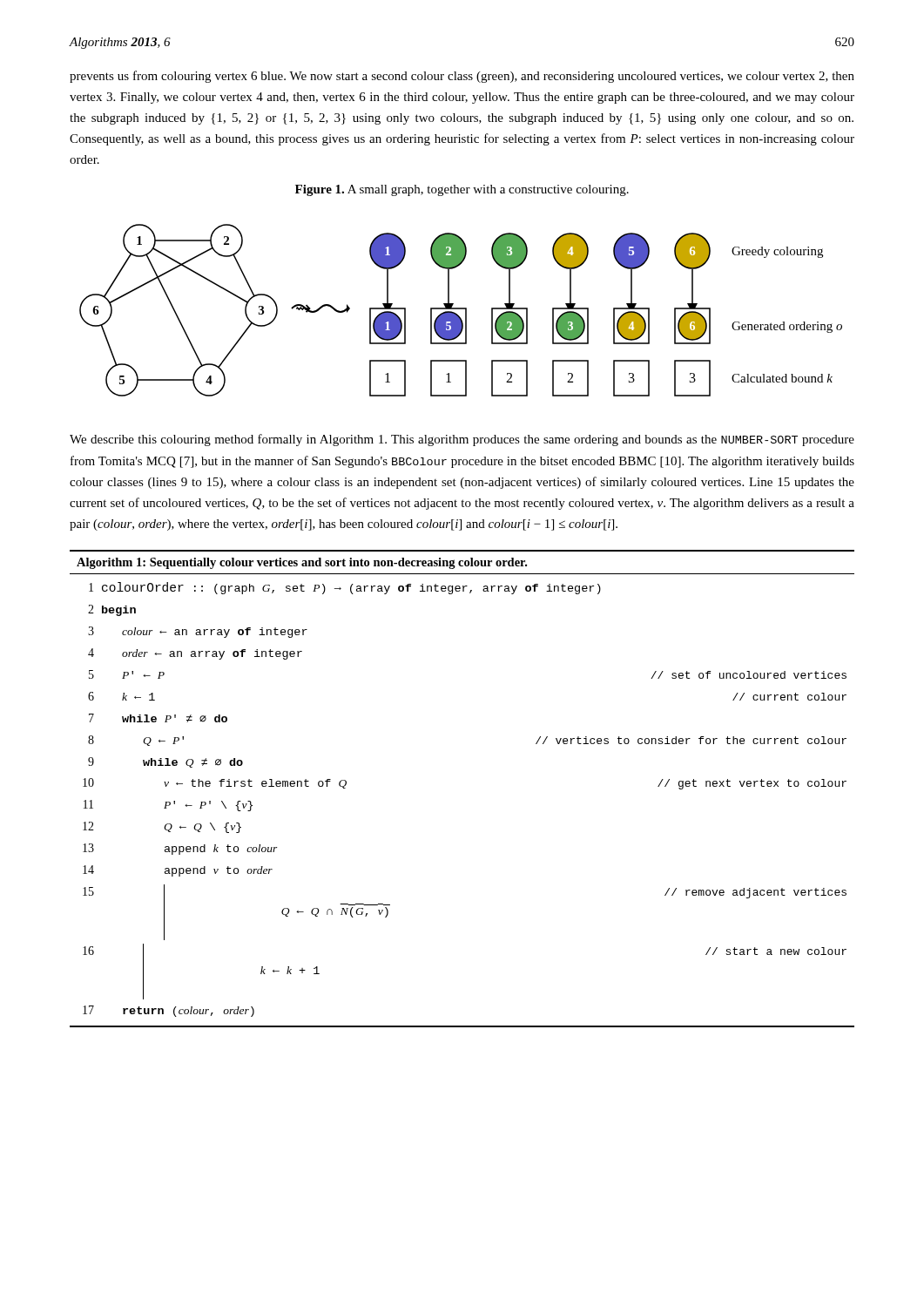The image size is (924, 1307).
Task: Point to the block beginning "prevents us from colouring vertex"
Action: coord(462,118)
